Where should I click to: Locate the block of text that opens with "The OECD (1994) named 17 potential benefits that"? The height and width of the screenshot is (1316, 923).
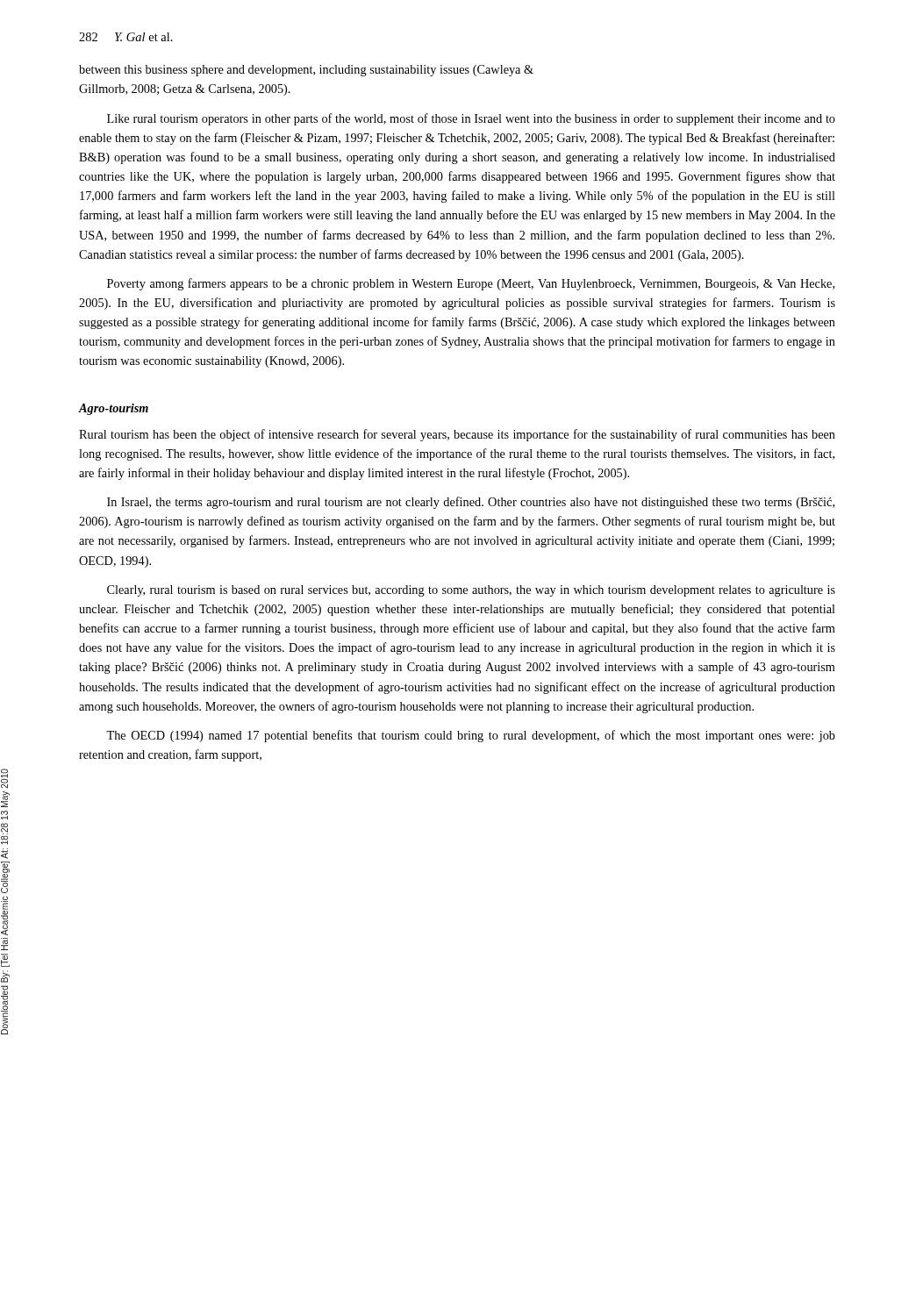[457, 745]
